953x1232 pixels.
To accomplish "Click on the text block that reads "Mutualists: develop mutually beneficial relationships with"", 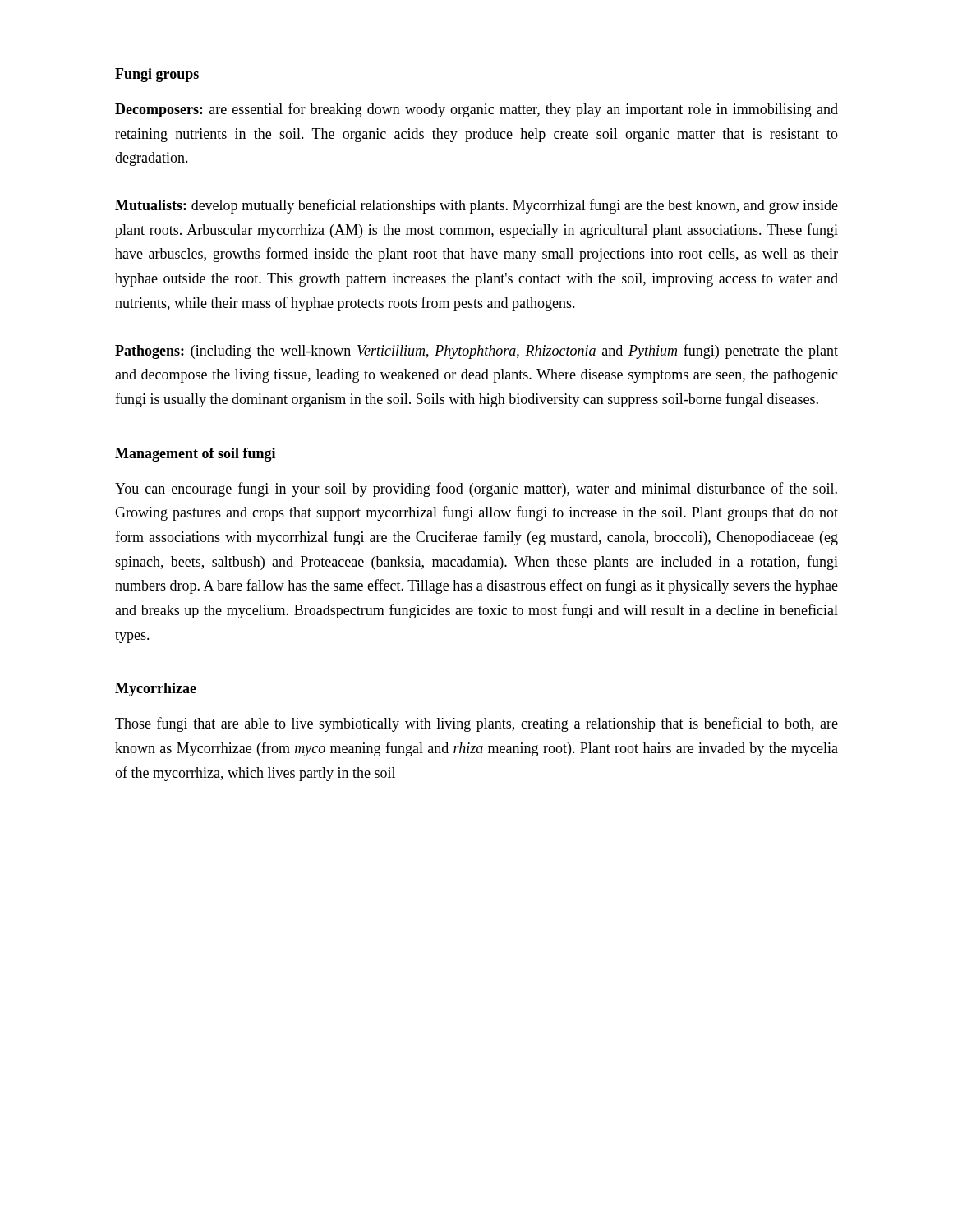I will pos(476,254).
